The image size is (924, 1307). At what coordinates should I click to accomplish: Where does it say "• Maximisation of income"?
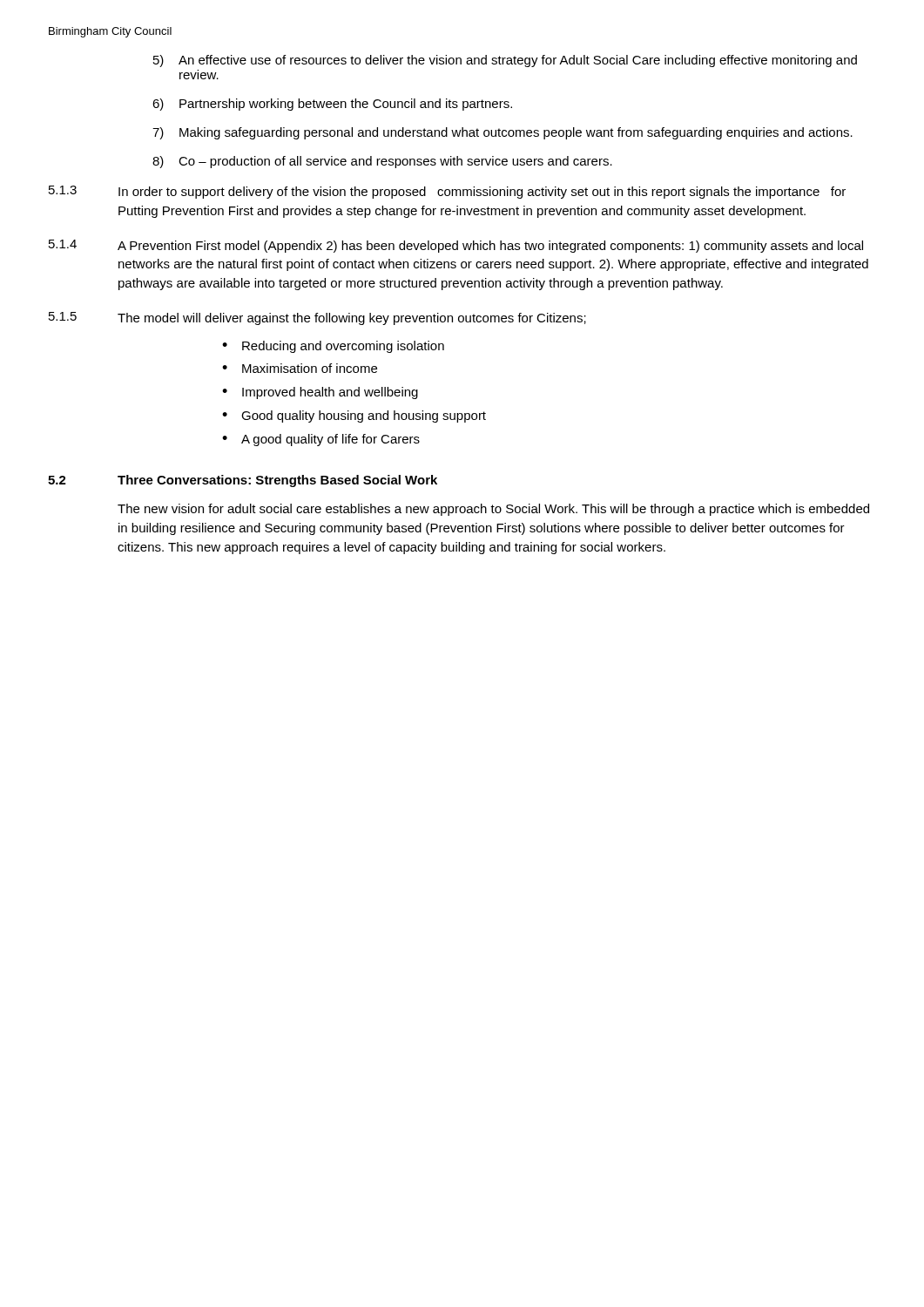pos(300,369)
